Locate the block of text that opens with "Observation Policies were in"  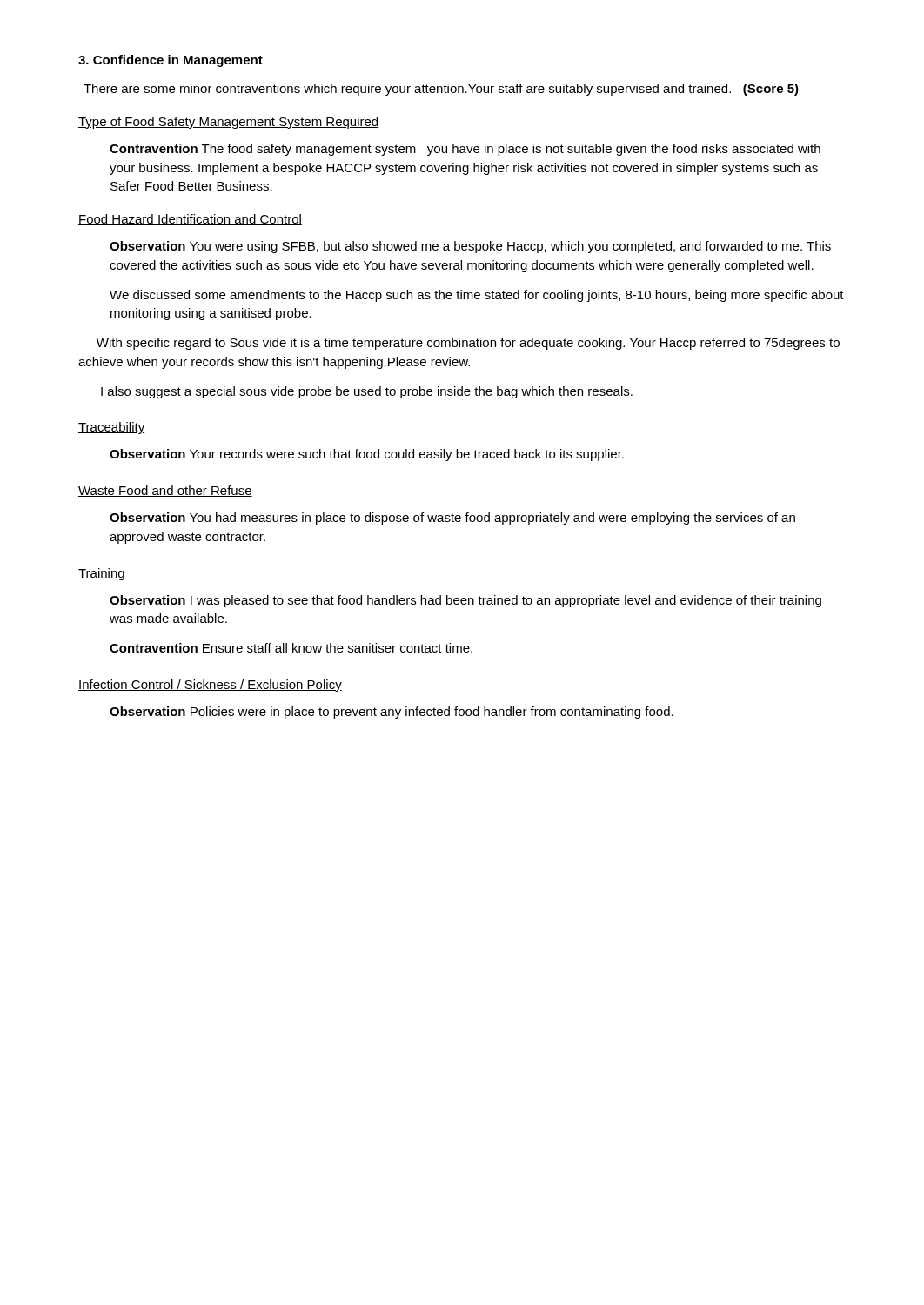[x=392, y=711]
